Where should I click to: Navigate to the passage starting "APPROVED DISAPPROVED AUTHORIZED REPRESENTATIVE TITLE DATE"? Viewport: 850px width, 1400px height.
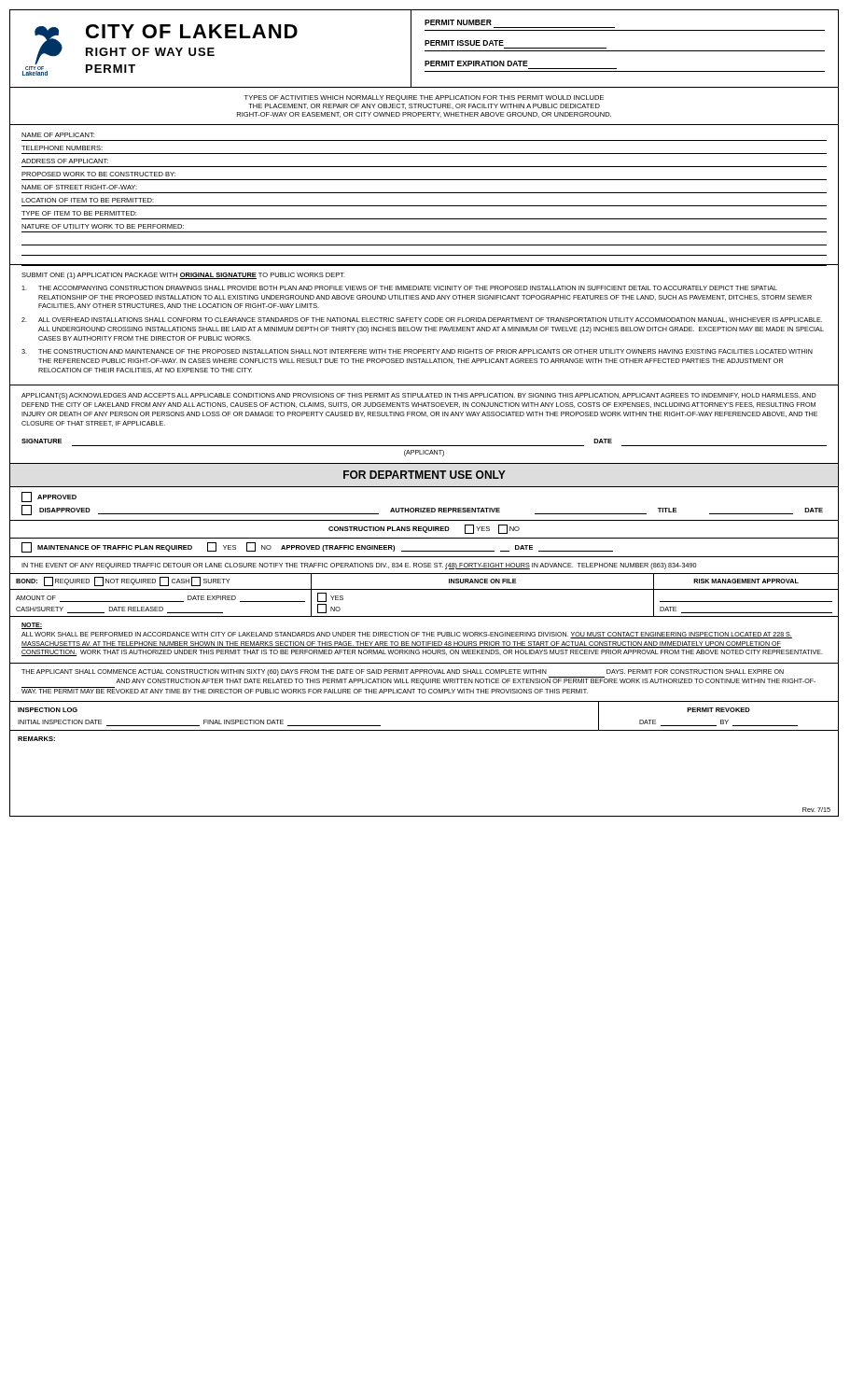(424, 503)
